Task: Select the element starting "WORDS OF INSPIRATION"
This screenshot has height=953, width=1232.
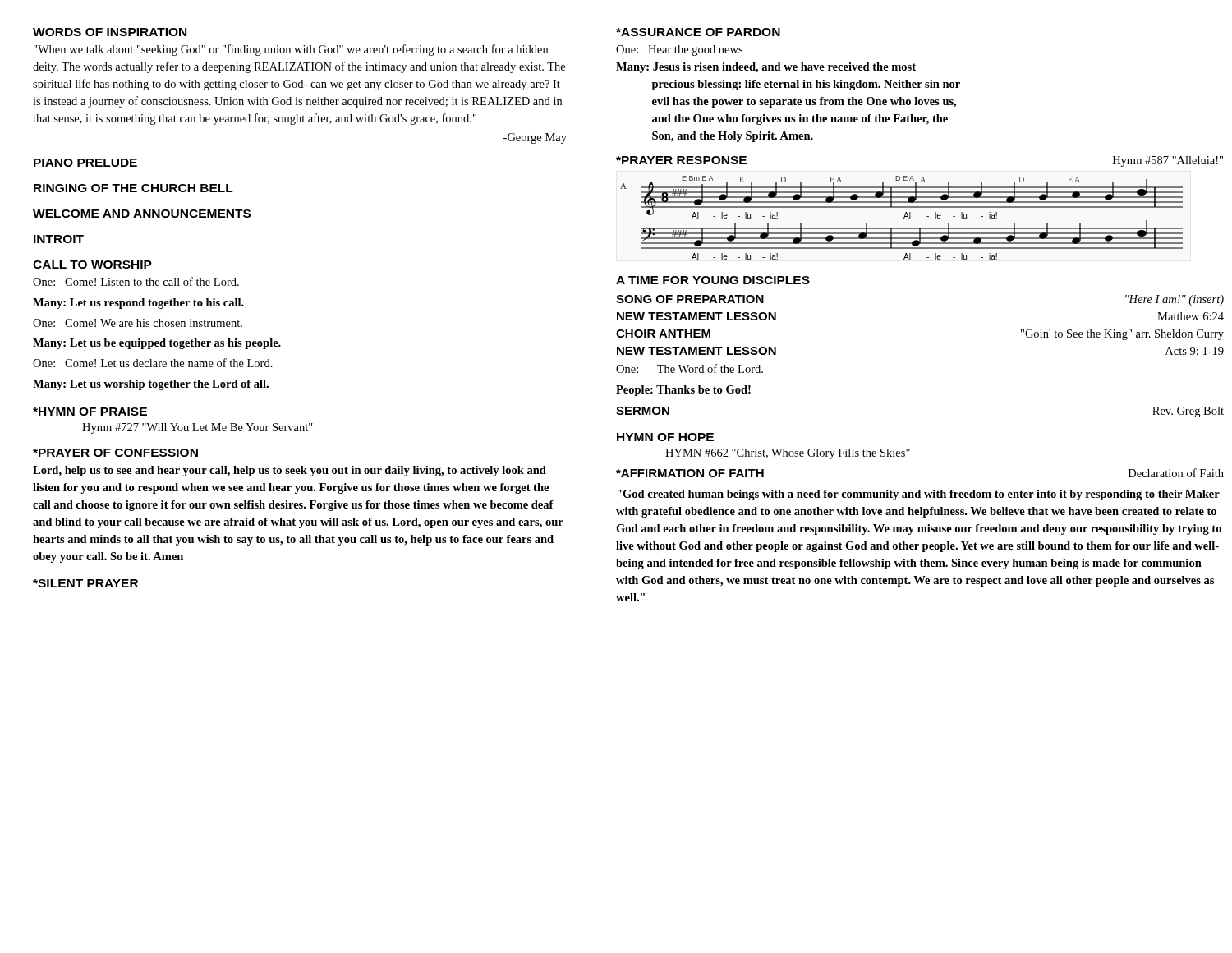Action: (x=110, y=32)
